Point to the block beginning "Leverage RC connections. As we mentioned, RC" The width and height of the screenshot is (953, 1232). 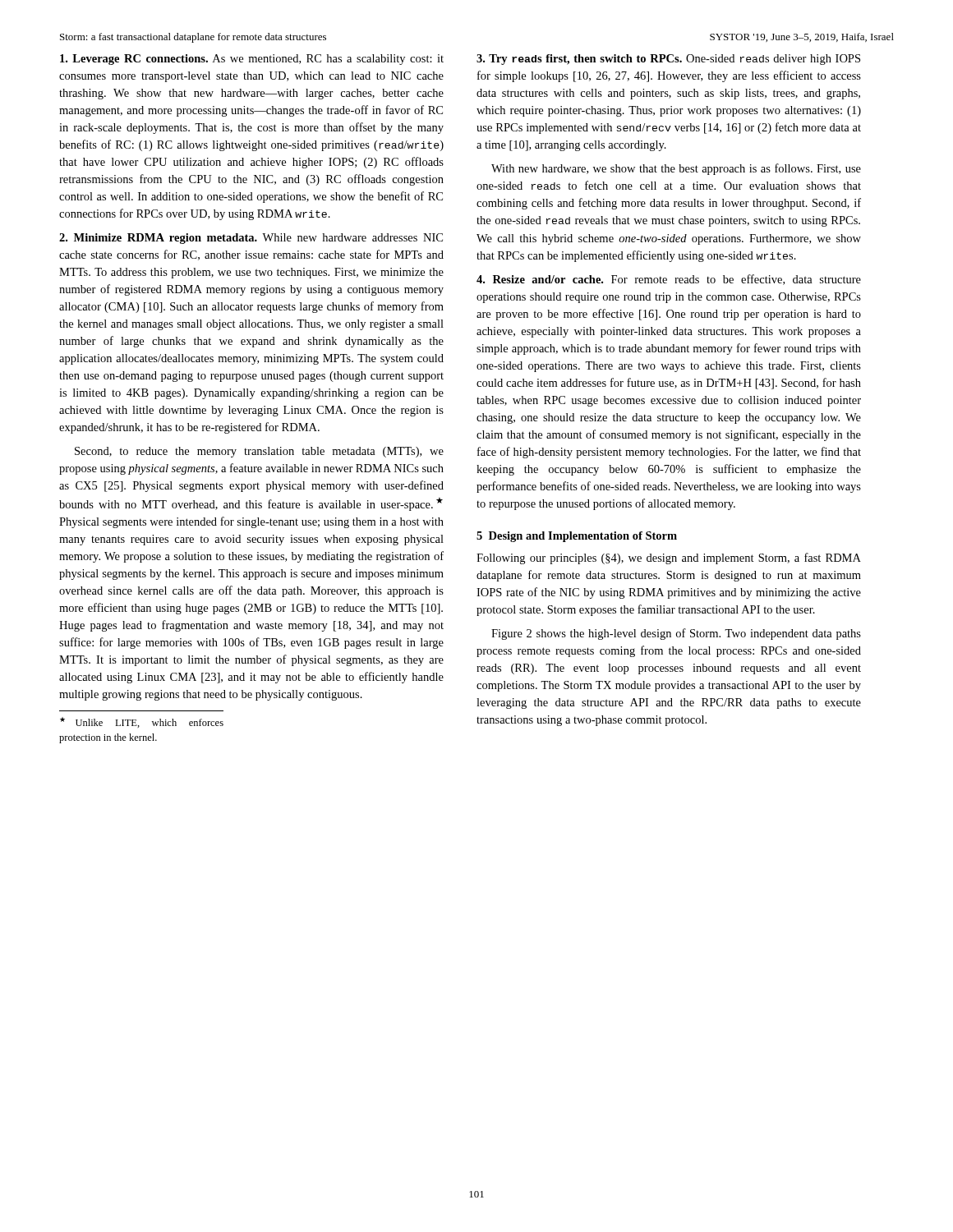pos(251,136)
